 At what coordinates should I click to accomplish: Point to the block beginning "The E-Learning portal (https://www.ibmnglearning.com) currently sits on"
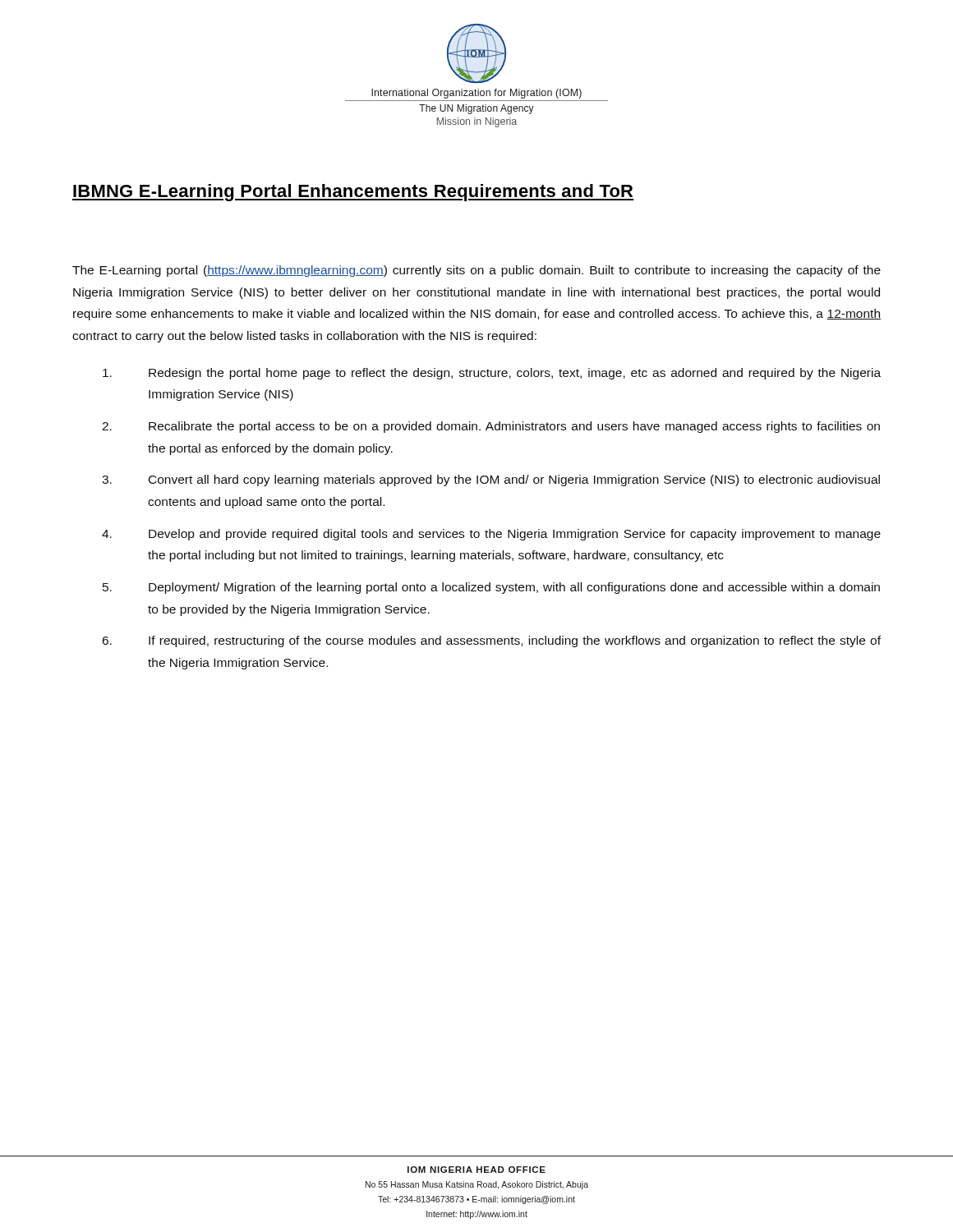click(x=476, y=303)
